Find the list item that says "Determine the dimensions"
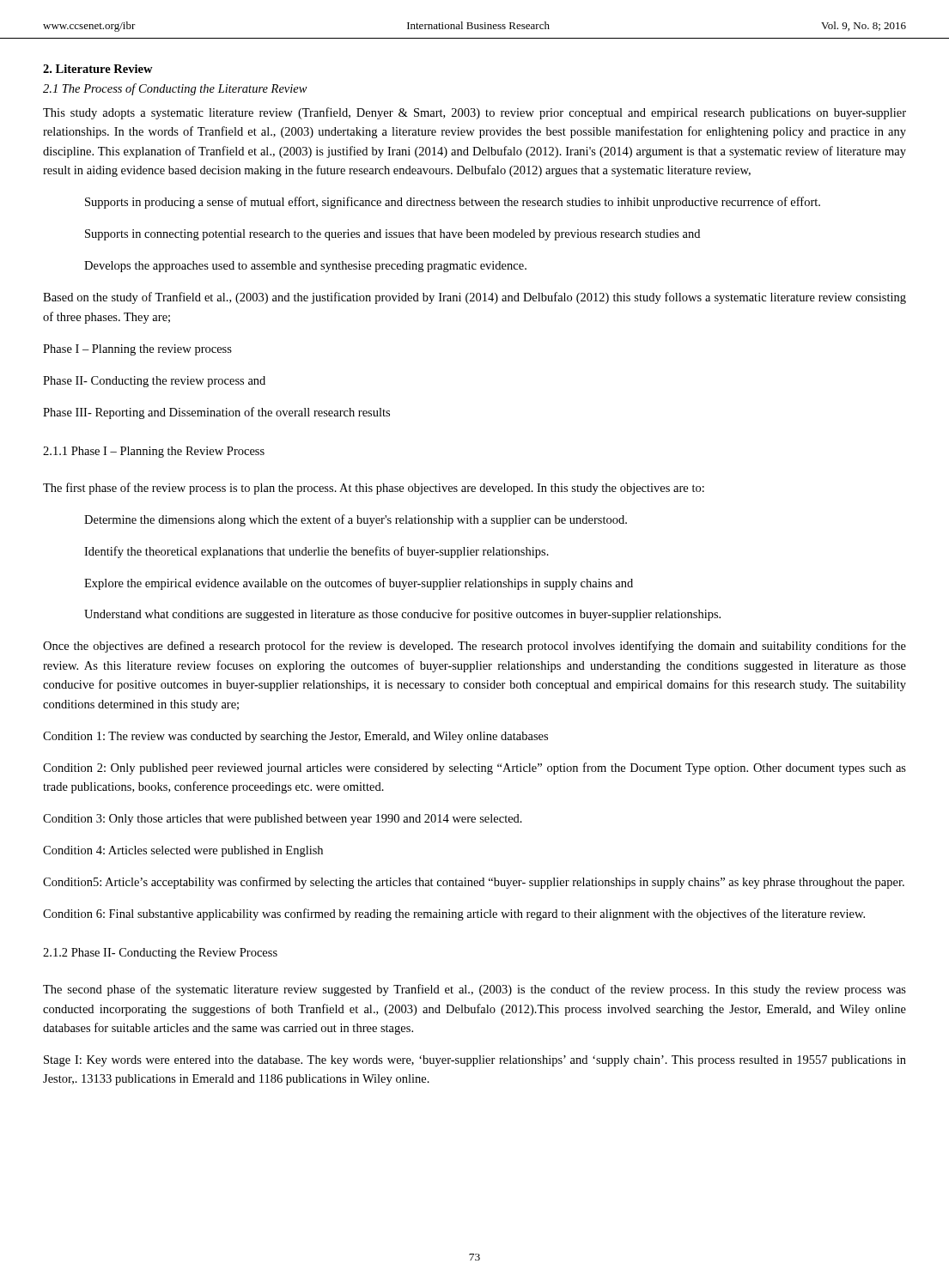Viewport: 949px width, 1288px height. coord(495,519)
